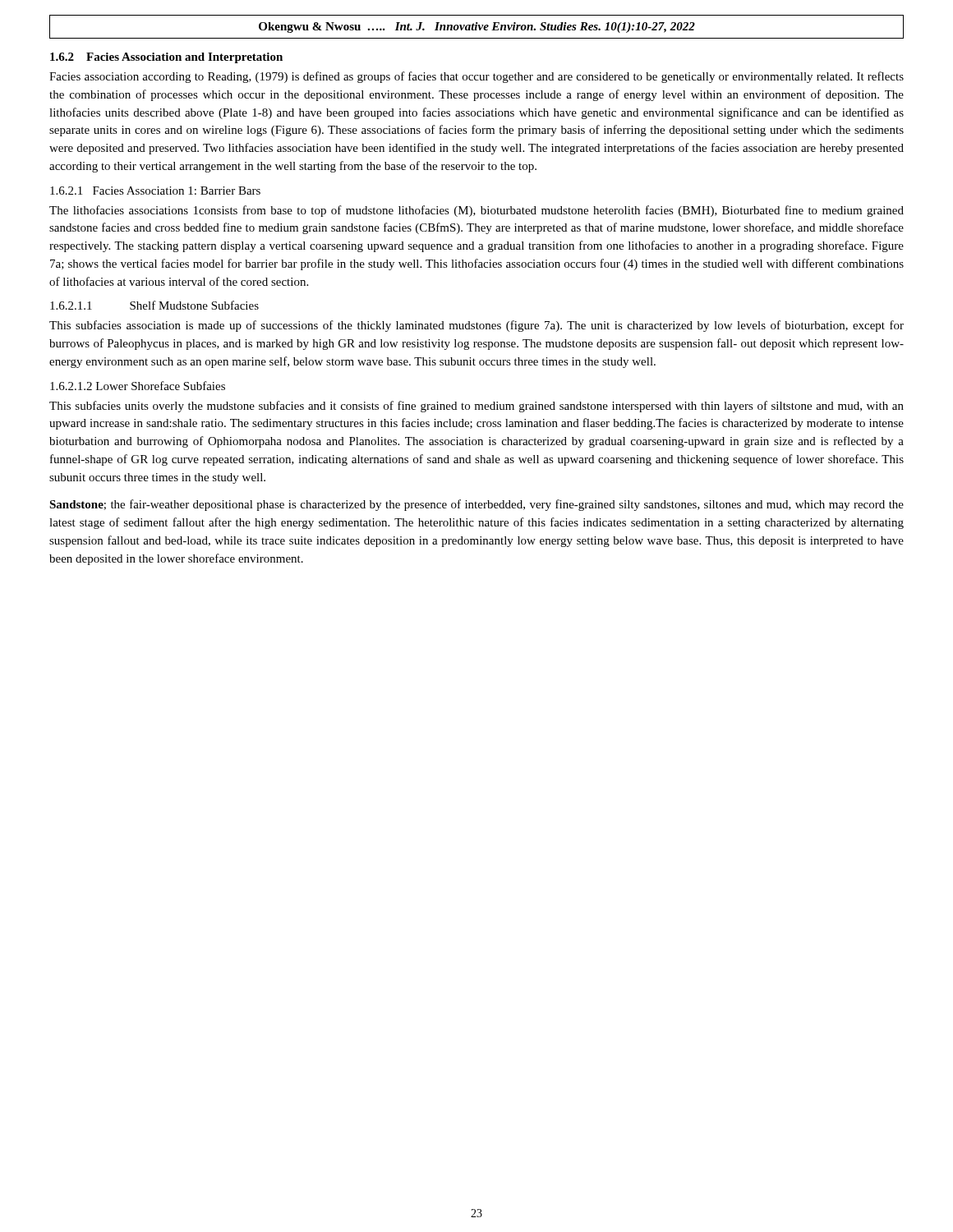
Task: Click on the text block that reads "The lithofacies associations 1consists from base"
Action: pyautogui.click(x=476, y=246)
